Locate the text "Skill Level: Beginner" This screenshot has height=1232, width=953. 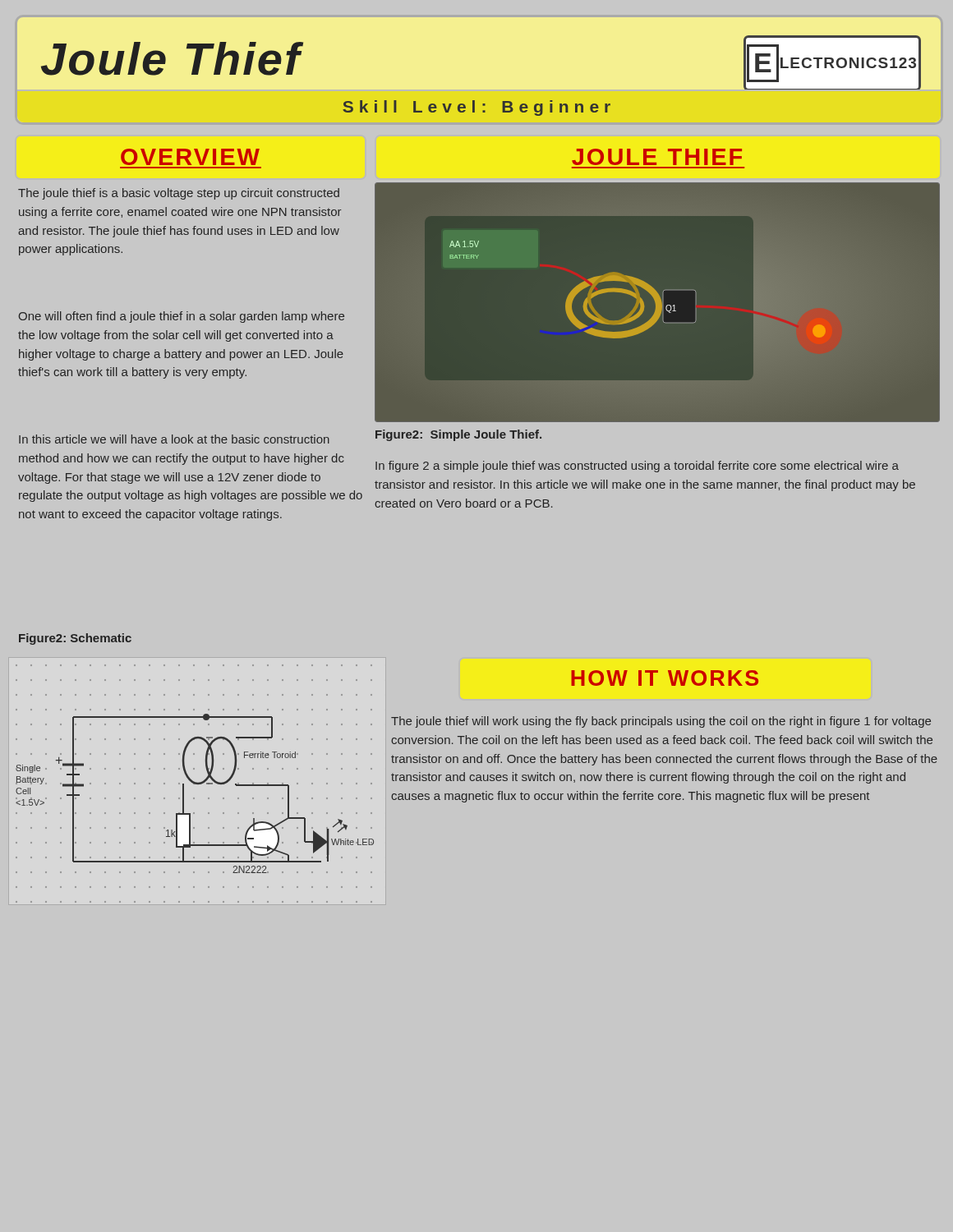click(x=479, y=106)
